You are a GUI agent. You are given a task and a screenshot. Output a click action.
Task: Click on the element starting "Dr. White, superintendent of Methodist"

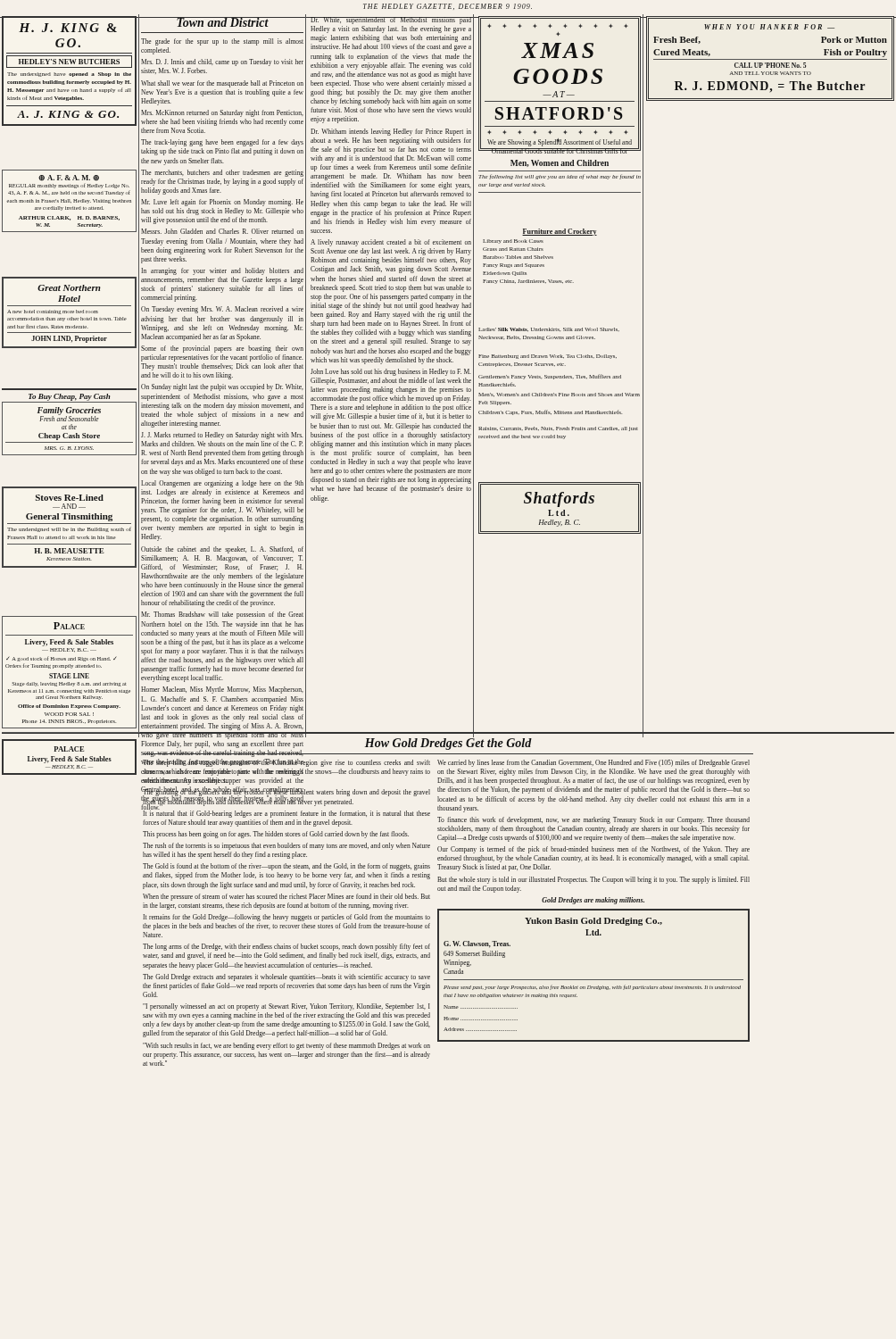point(391,260)
